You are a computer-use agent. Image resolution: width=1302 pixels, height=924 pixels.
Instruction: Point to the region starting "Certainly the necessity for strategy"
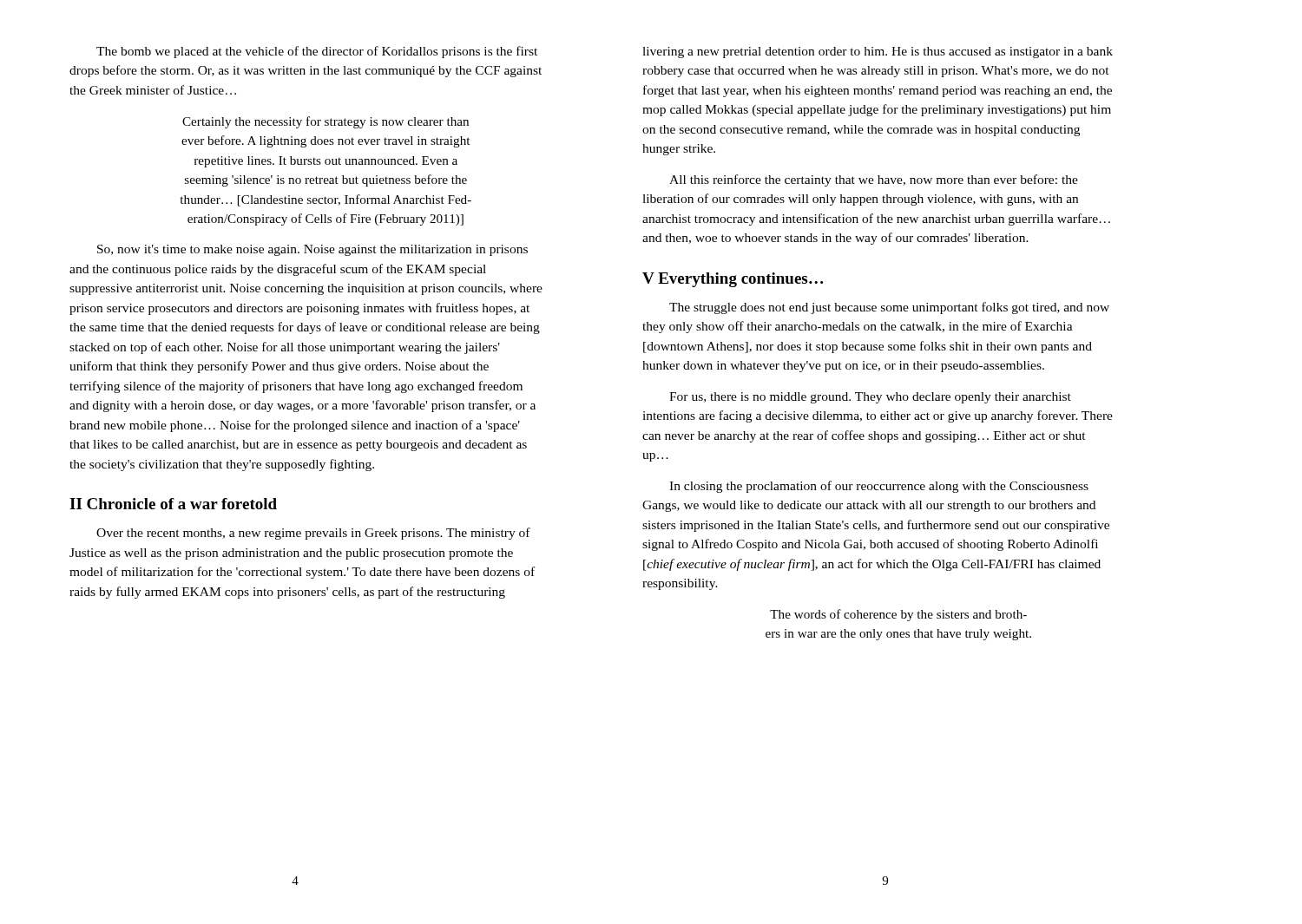click(326, 170)
